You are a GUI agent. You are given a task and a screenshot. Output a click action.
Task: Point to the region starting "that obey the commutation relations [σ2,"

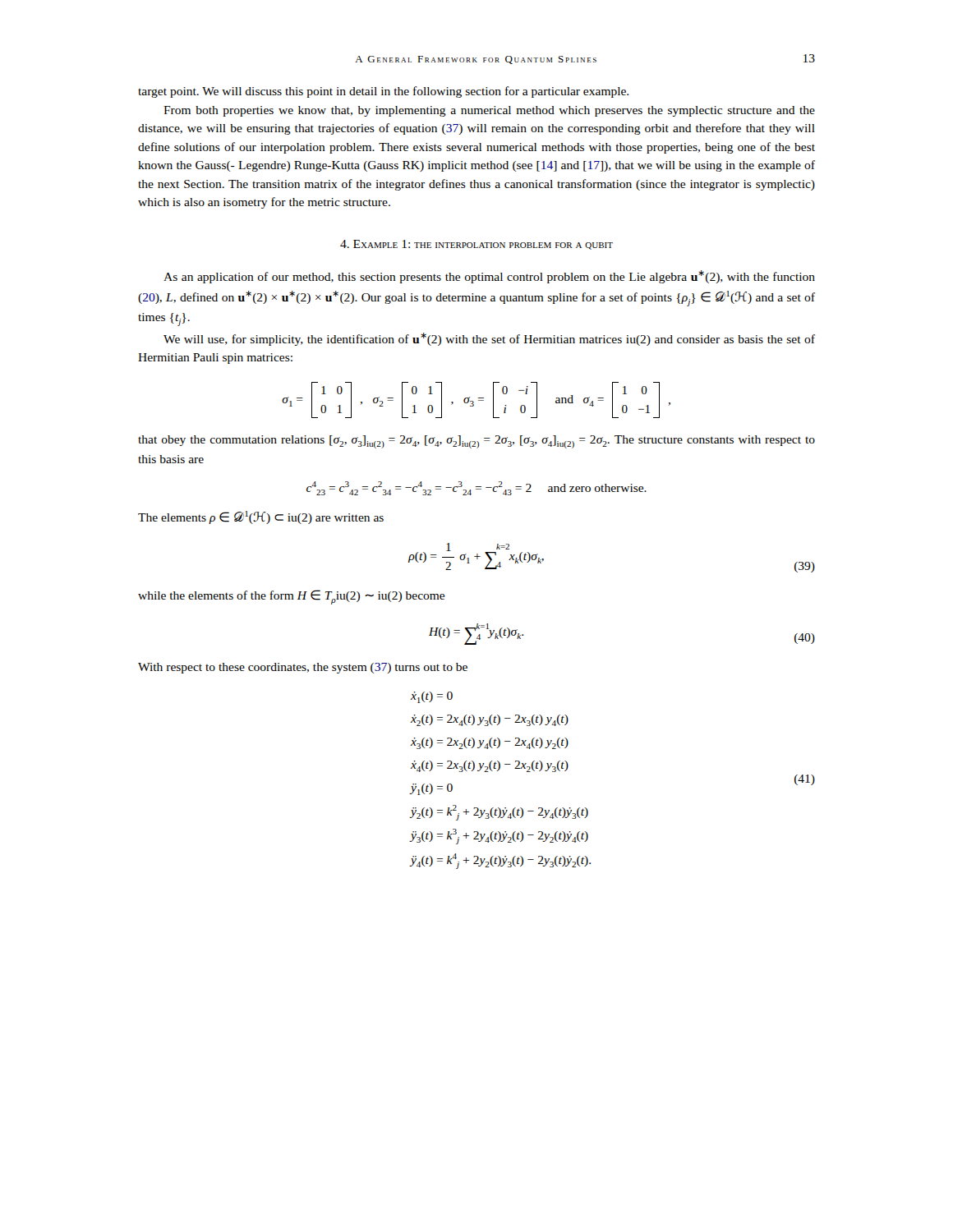(x=476, y=450)
